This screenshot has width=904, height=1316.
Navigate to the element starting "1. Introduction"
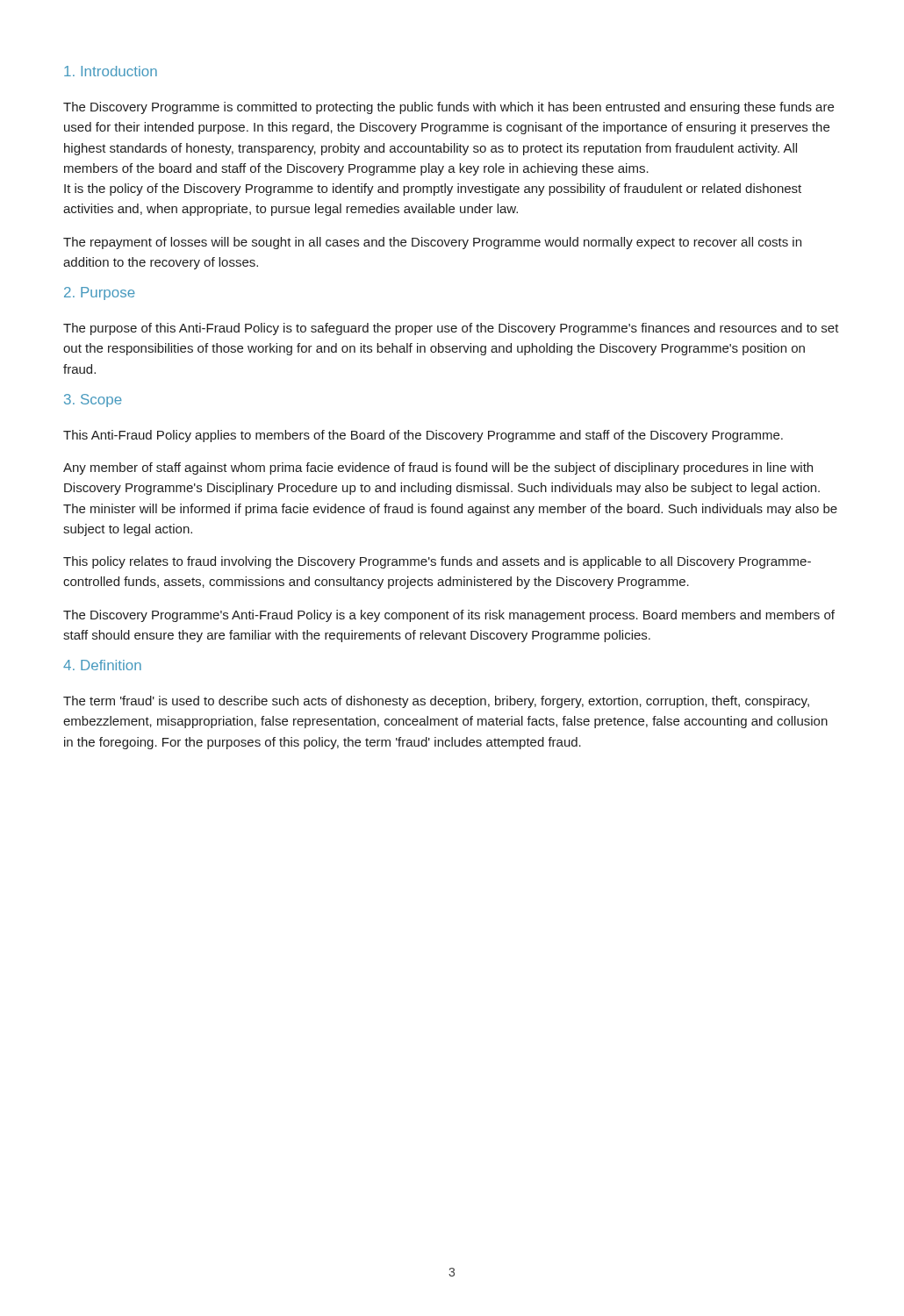pos(111,71)
